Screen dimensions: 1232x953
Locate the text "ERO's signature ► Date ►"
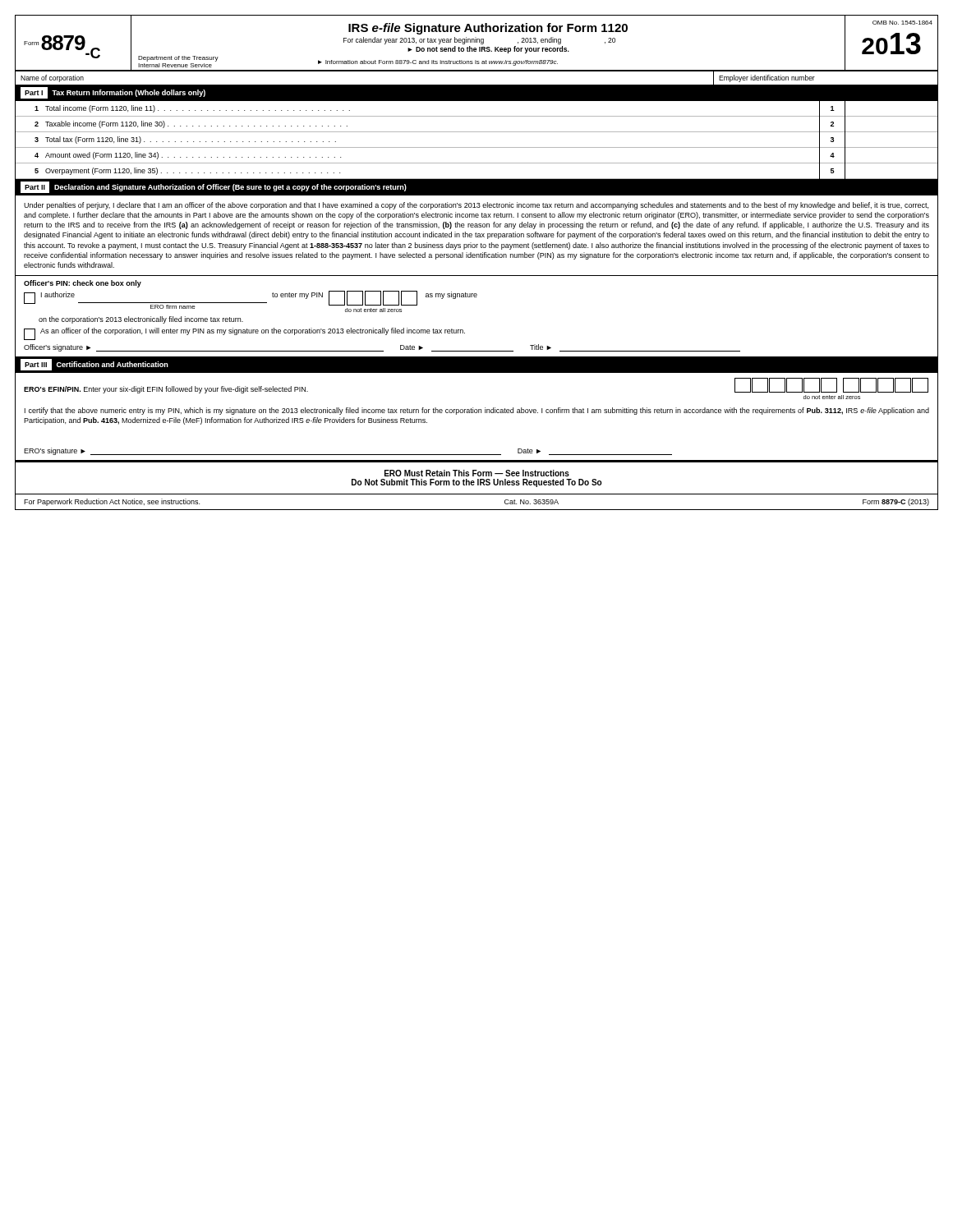point(348,451)
